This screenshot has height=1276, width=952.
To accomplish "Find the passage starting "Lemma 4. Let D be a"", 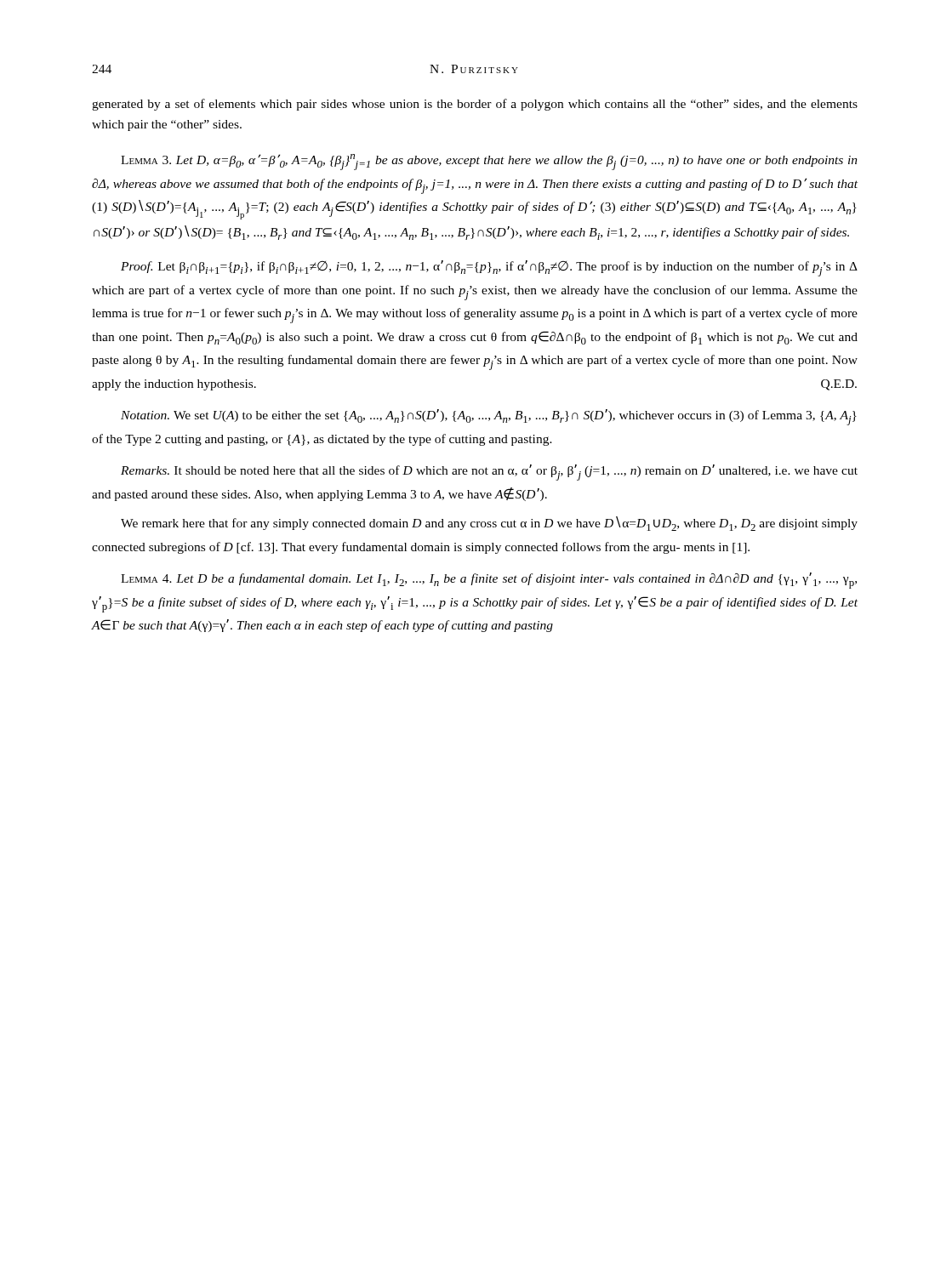I will 475,602.
